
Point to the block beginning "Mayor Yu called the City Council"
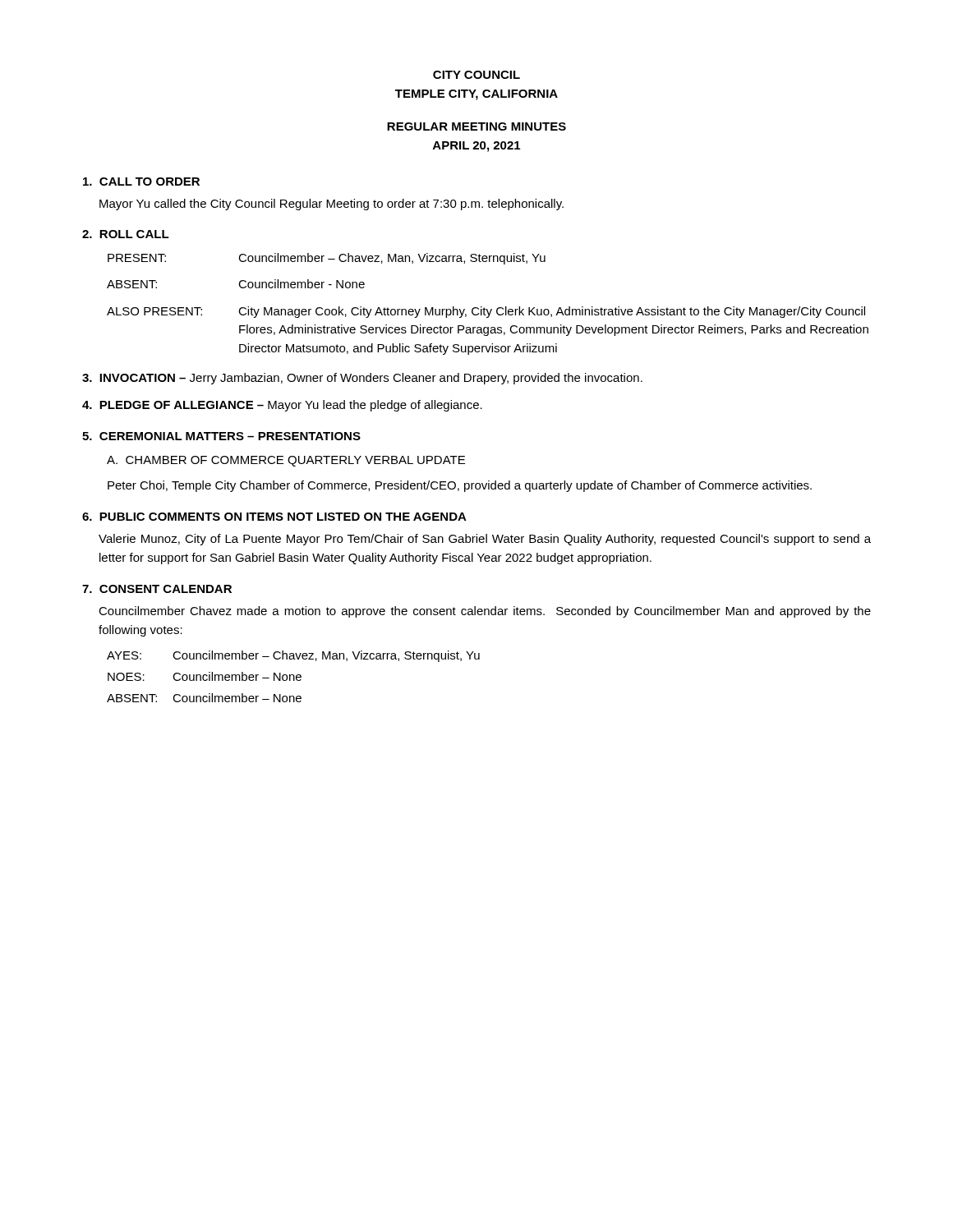[x=332, y=203]
